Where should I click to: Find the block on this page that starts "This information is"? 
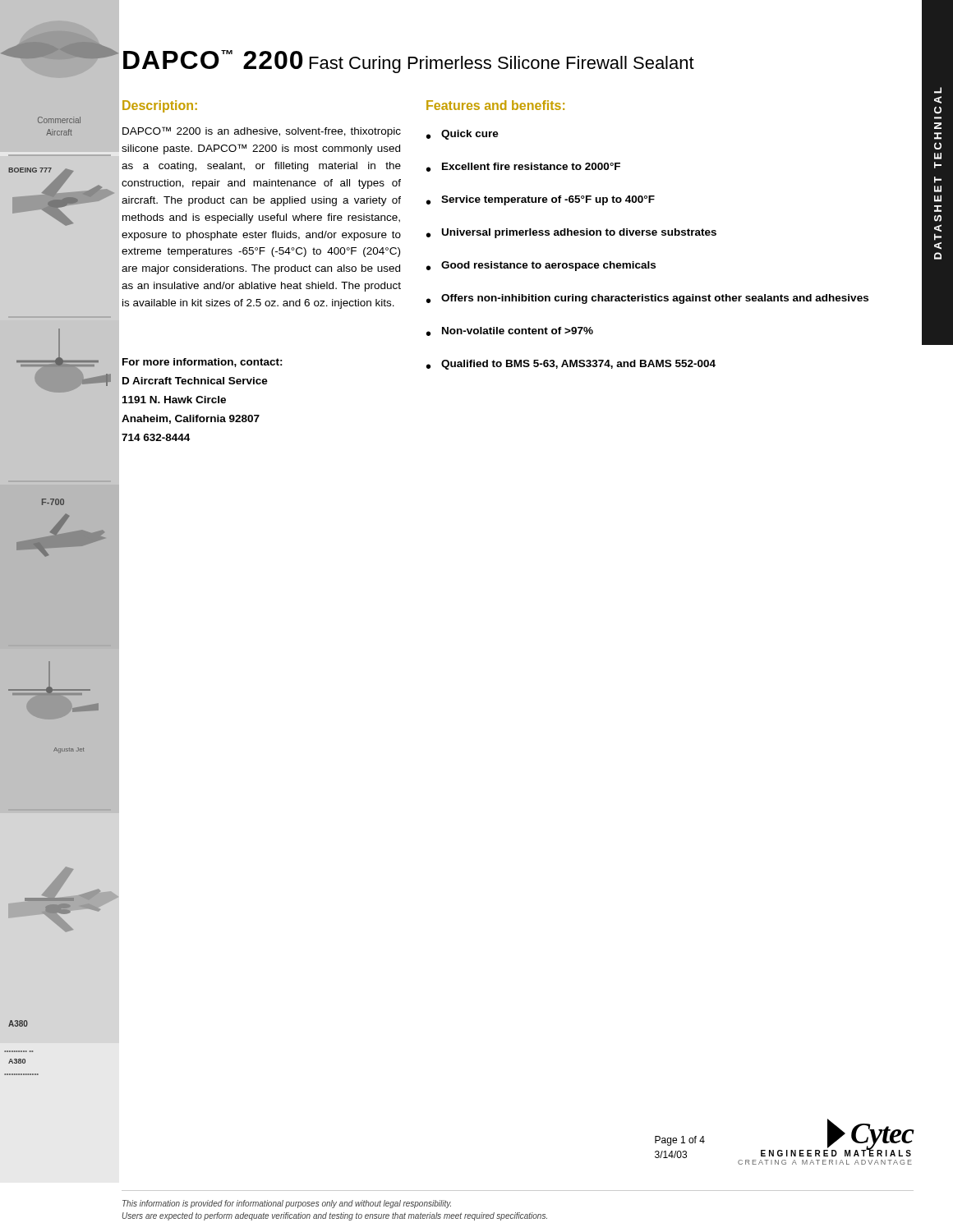coord(335,1210)
